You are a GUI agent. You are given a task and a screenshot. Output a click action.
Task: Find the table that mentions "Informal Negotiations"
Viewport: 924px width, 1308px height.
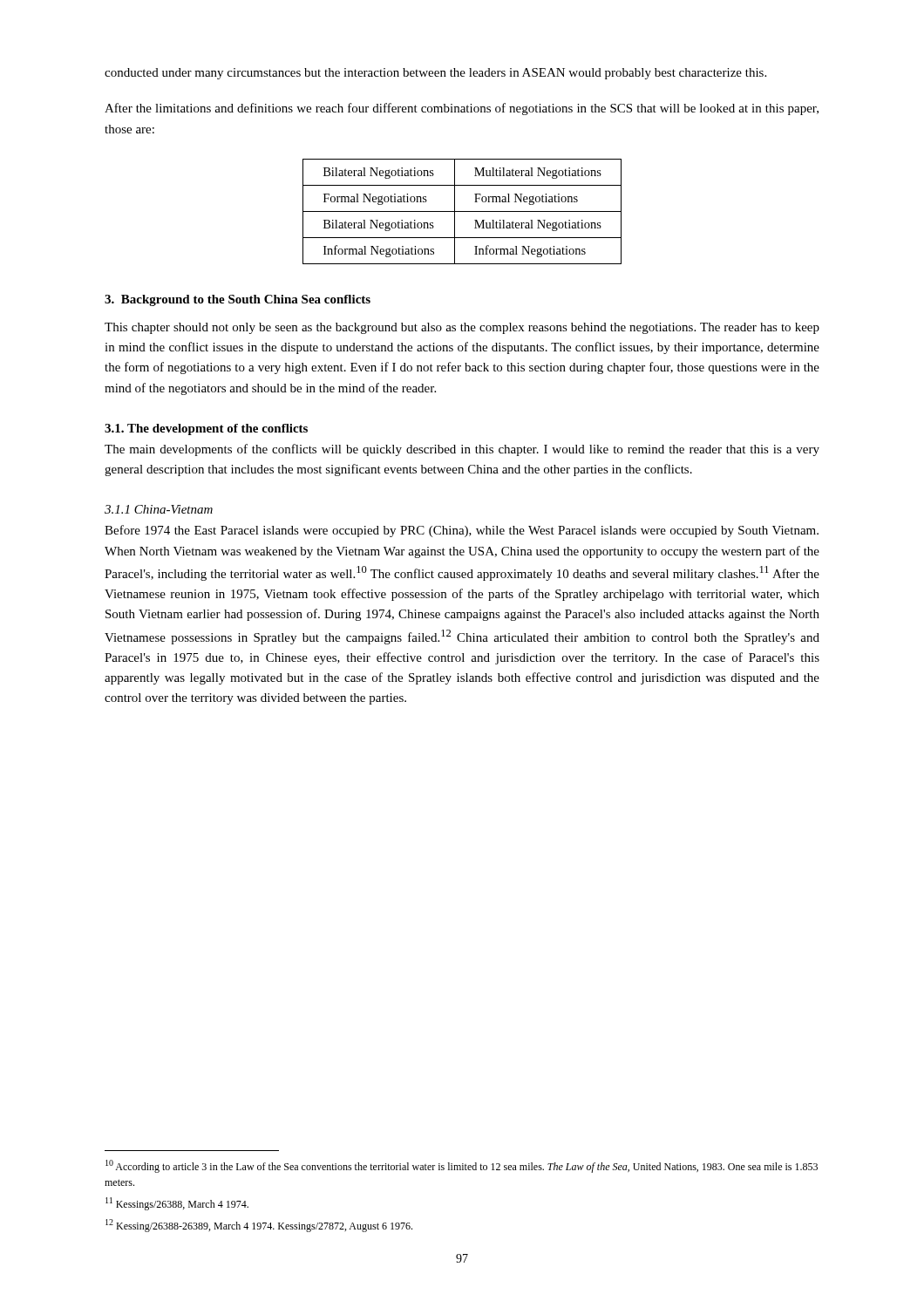462,211
